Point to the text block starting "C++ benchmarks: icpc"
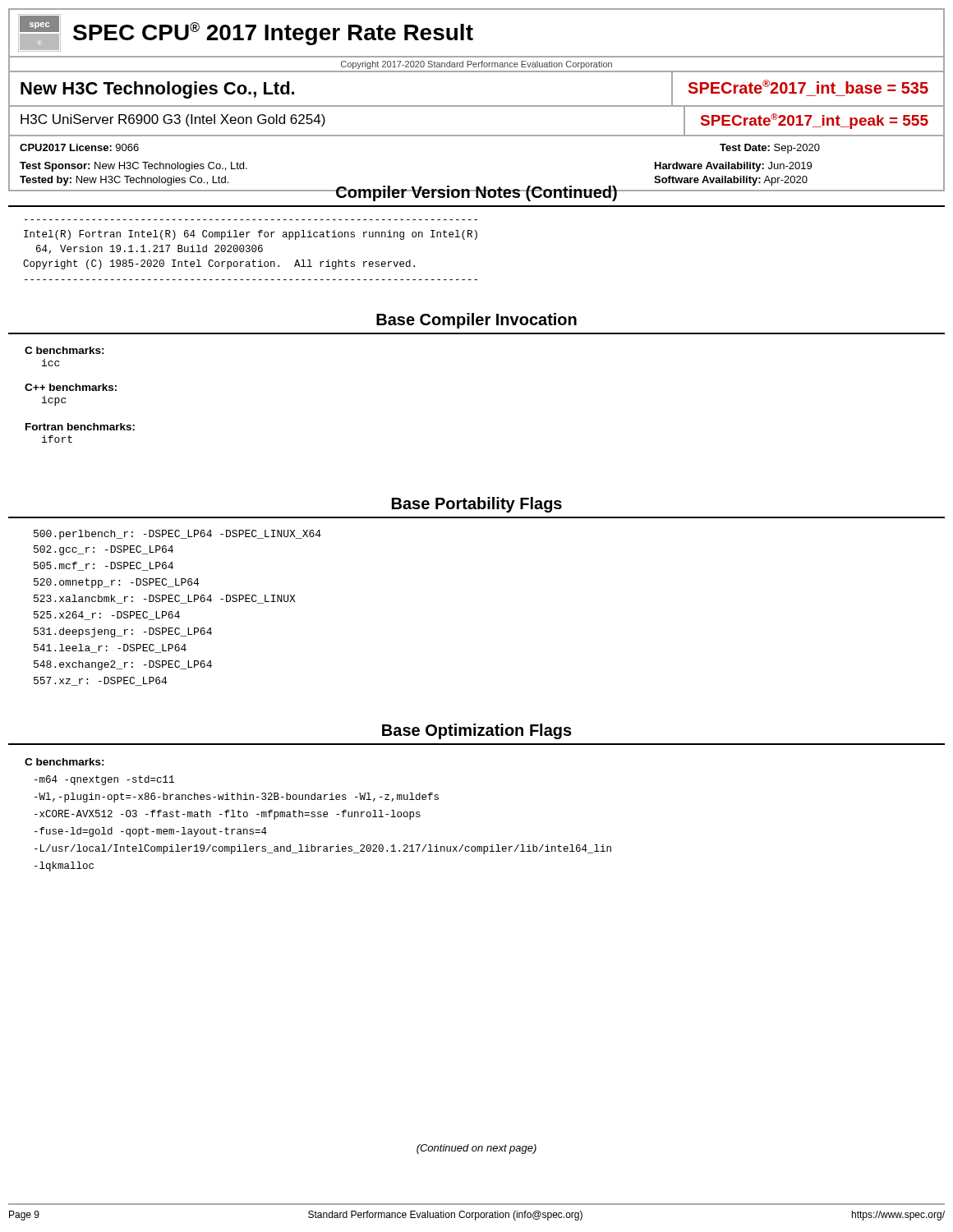Screen dimensions: 1232x953 pos(71,387)
